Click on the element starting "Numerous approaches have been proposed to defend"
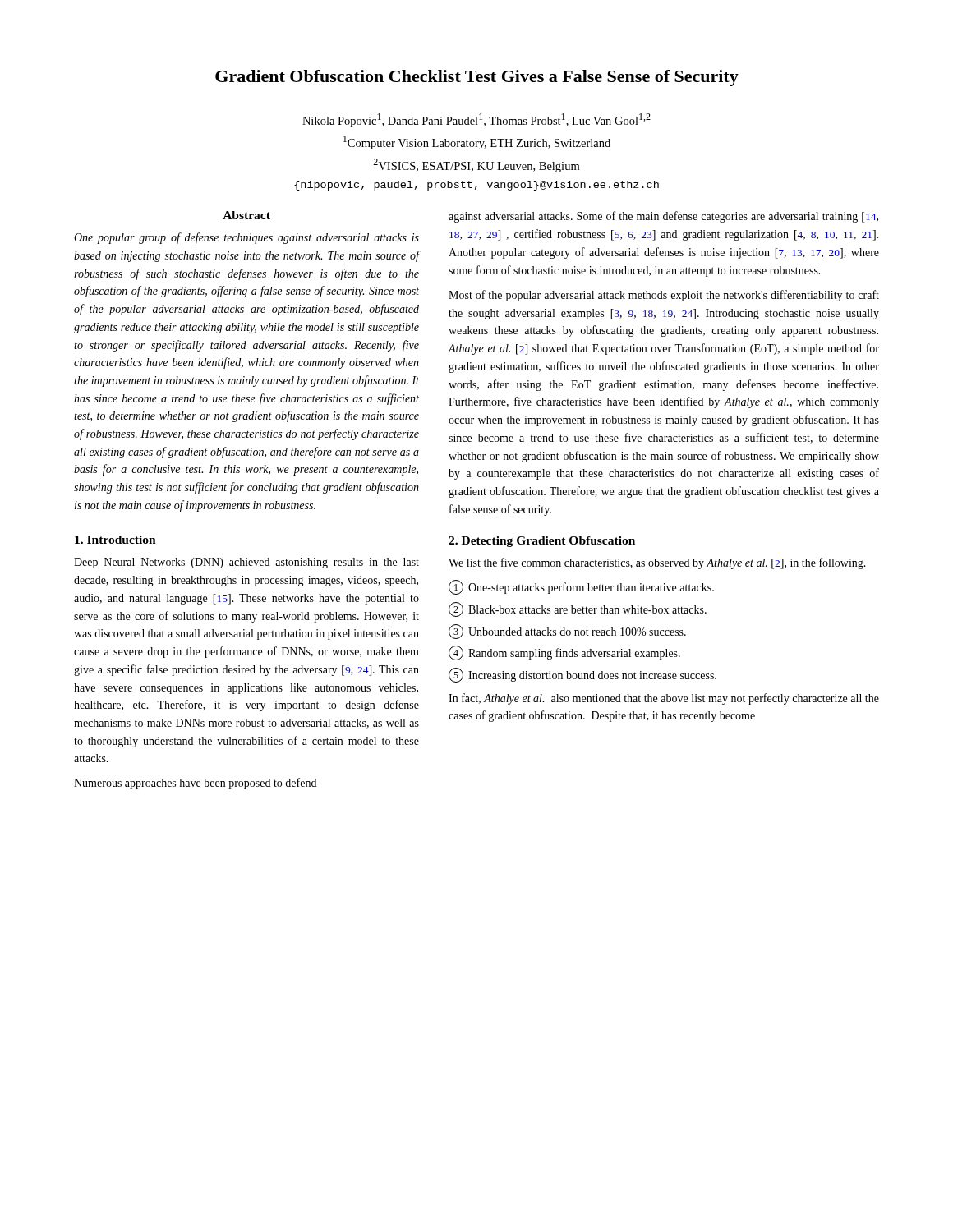Screen dimensions: 1232x953 pos(195,783)
